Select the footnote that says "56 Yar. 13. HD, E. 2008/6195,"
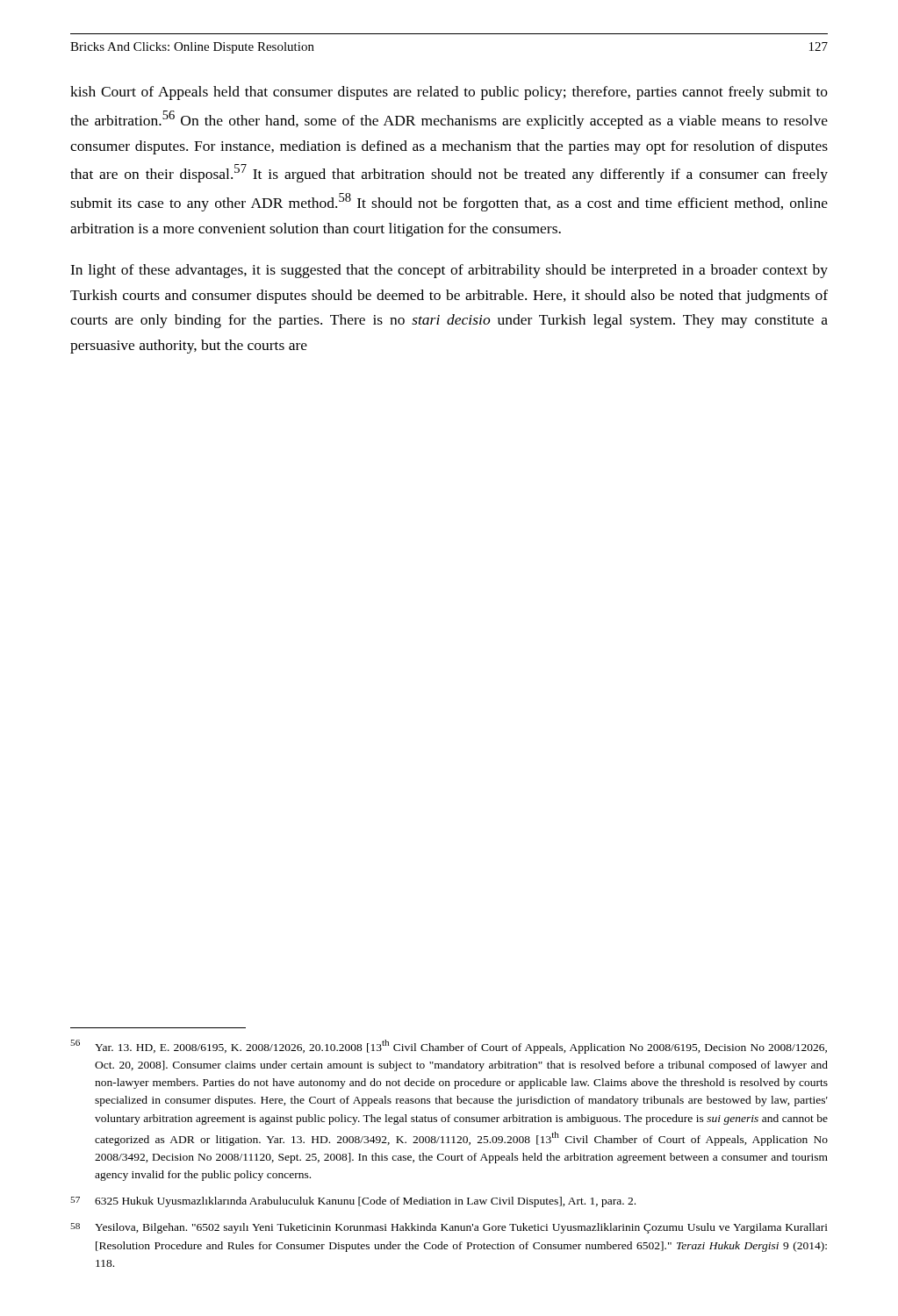 point(449,1108)
